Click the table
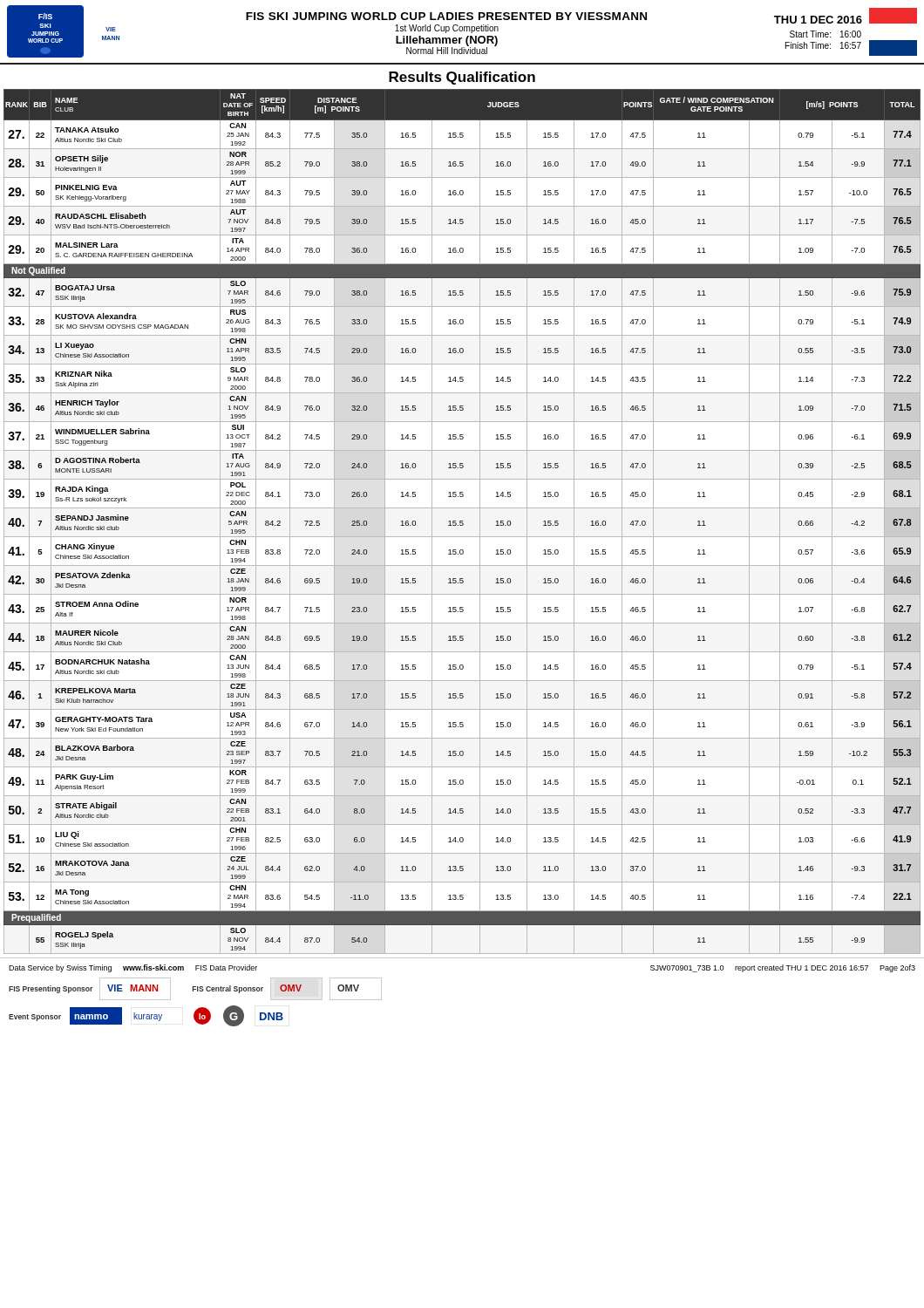Image resolution: width=924 pixels, height=1308 pixels. (x=462, y=521)
